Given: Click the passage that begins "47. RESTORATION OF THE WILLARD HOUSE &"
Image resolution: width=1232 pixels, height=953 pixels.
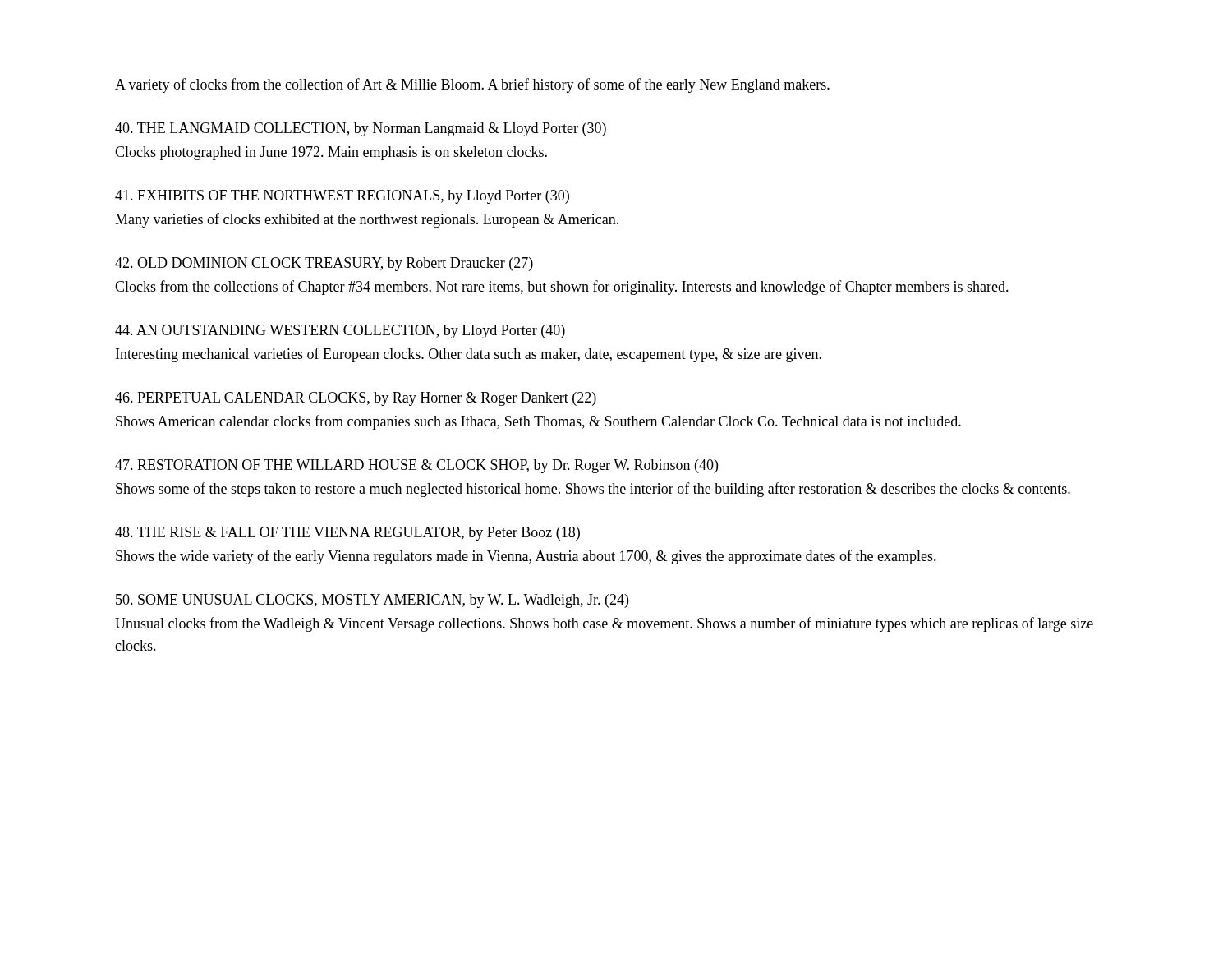Looking at the screenshot, I should (616, 477).
